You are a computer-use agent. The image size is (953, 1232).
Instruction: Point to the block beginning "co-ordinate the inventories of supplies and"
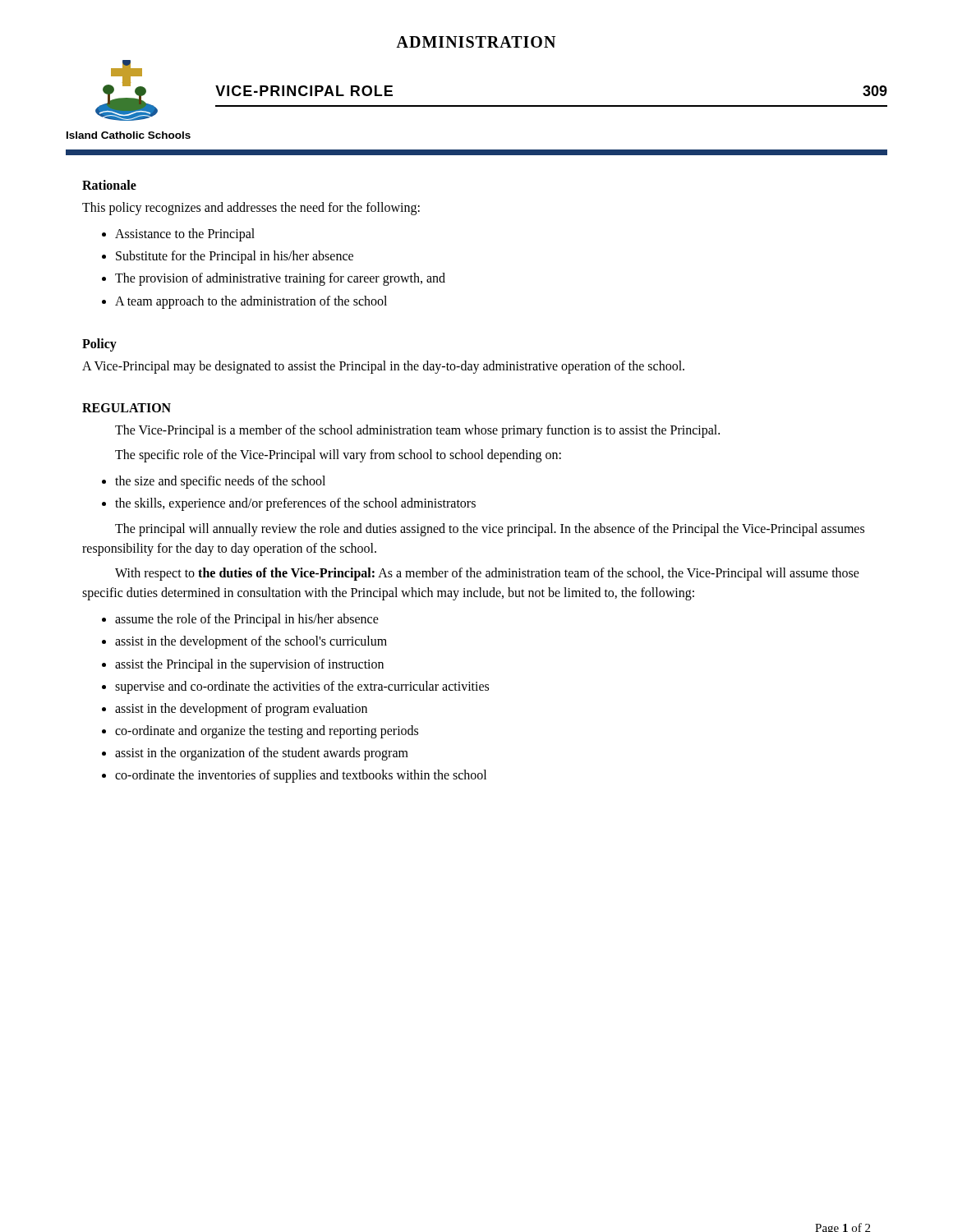301,775
